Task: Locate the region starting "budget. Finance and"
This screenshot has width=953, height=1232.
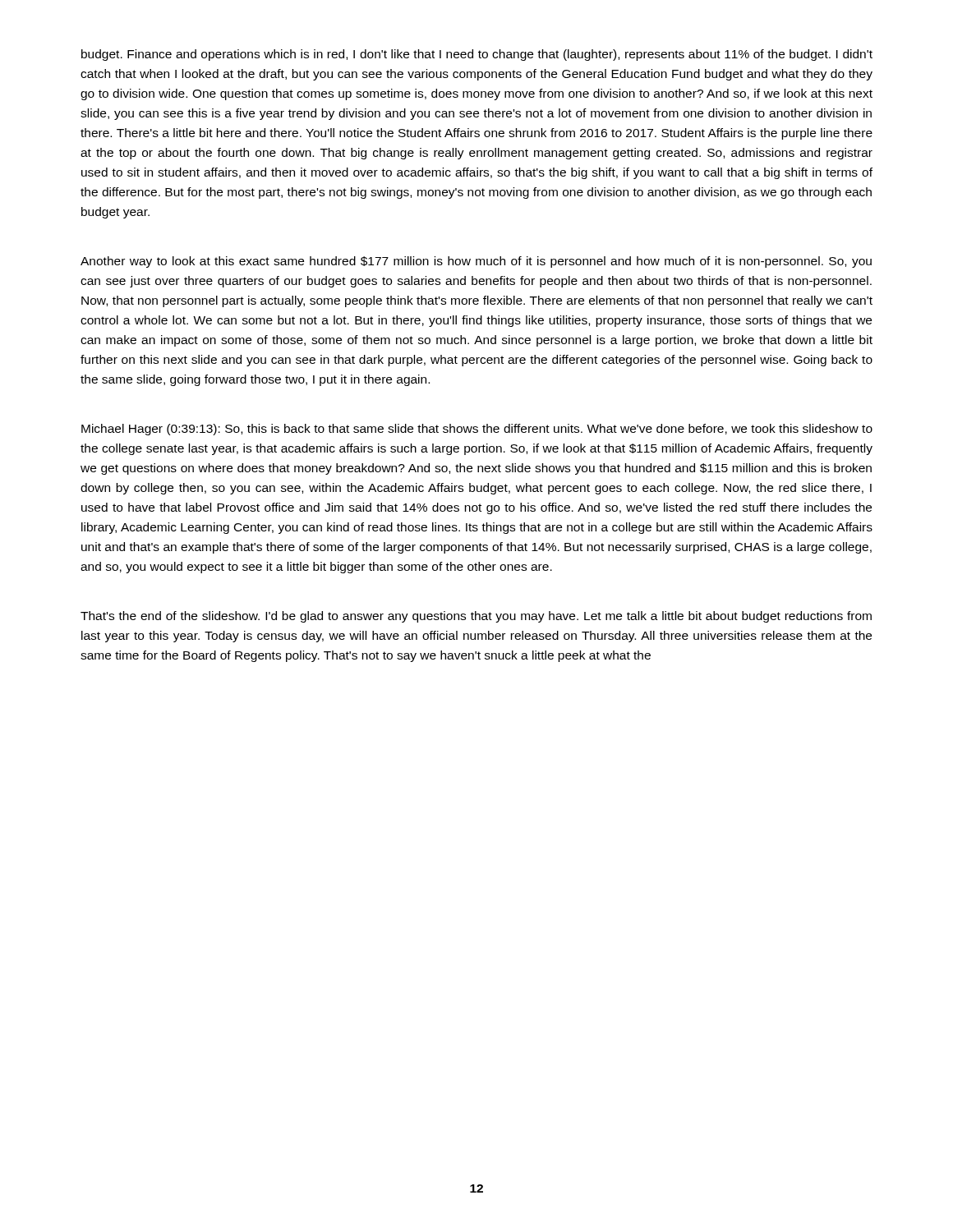Action: tap(476, 133)
